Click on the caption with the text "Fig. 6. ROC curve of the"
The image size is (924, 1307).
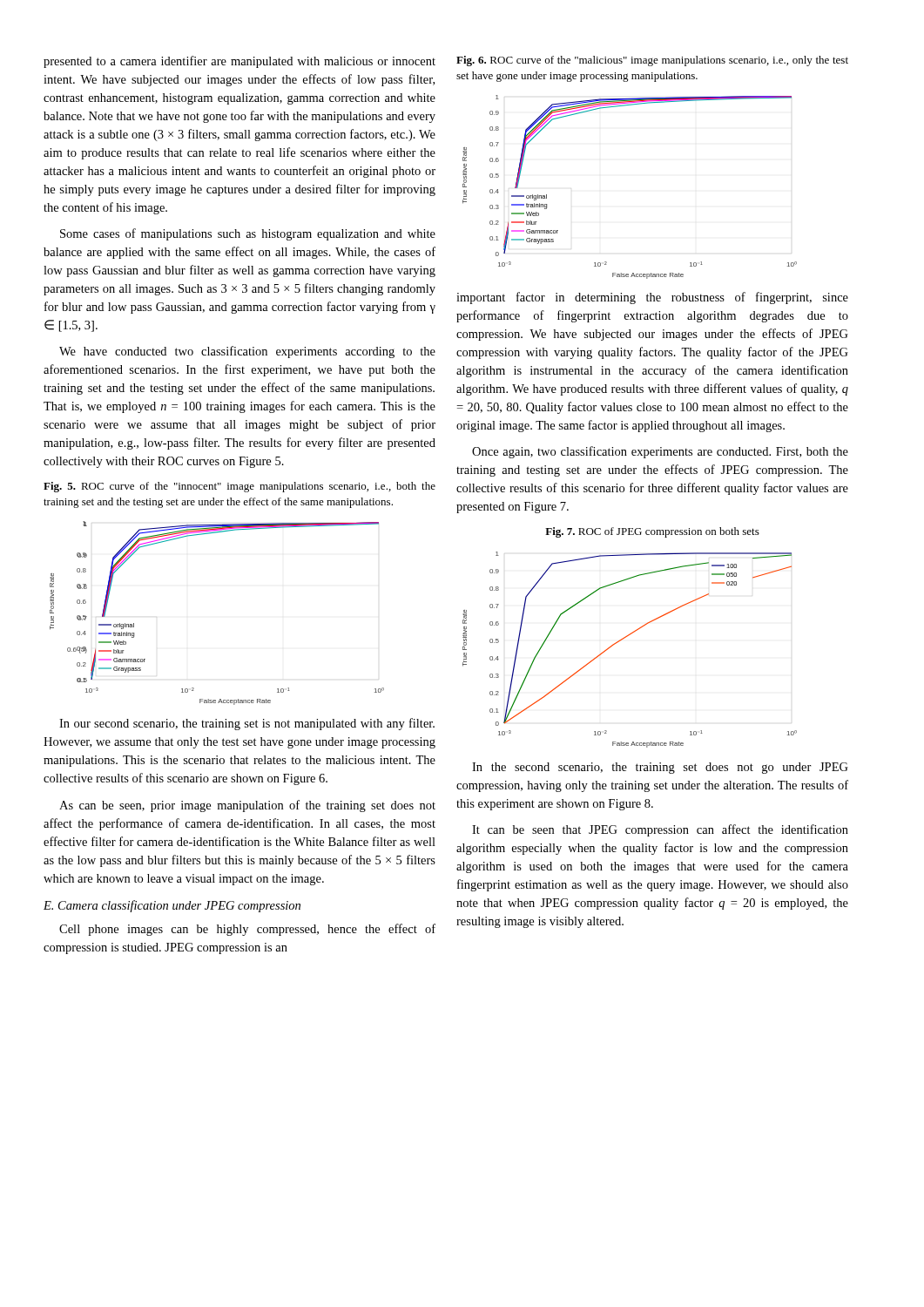[652, 68]
